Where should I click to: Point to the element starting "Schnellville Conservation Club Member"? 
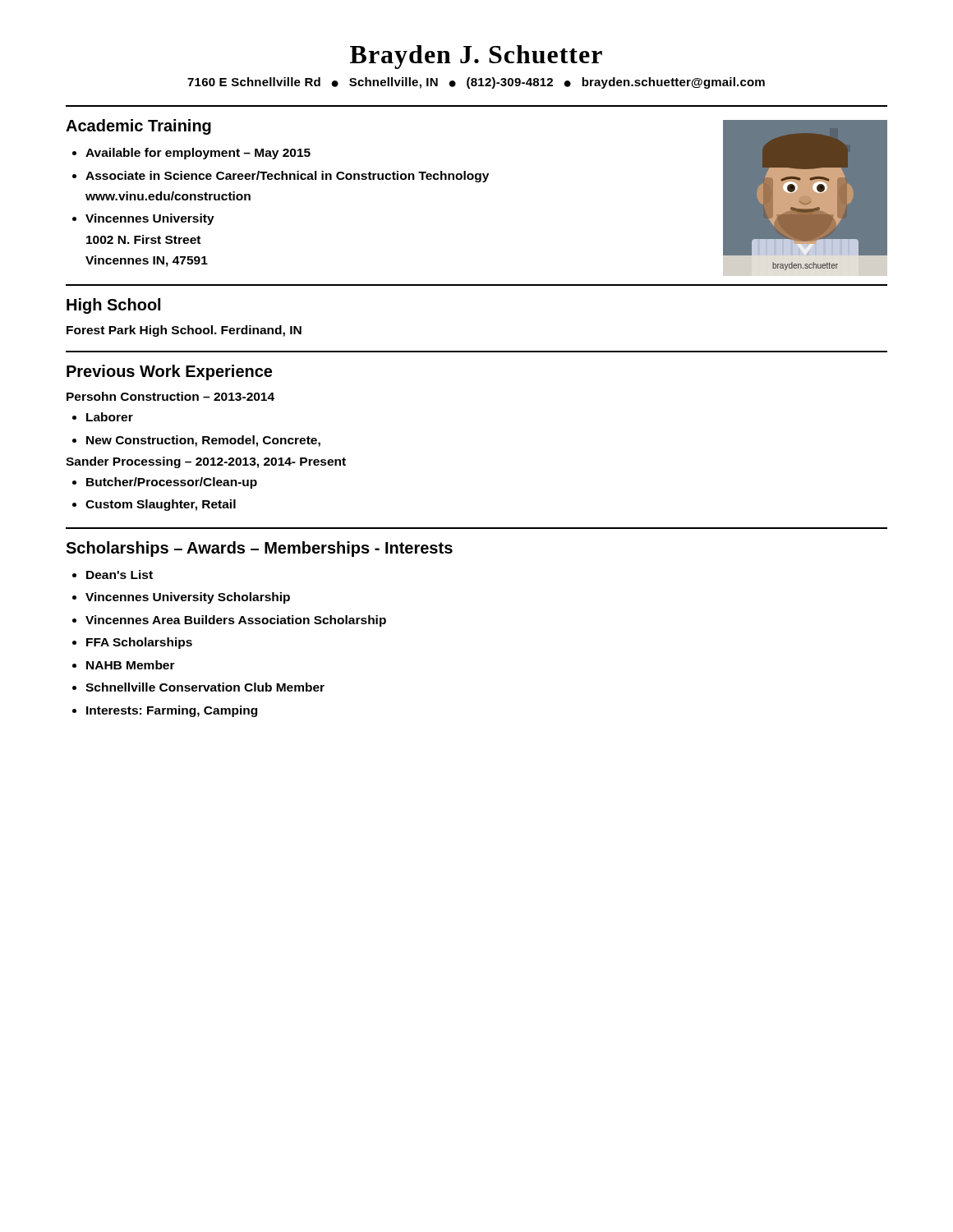tap(205, 687)
